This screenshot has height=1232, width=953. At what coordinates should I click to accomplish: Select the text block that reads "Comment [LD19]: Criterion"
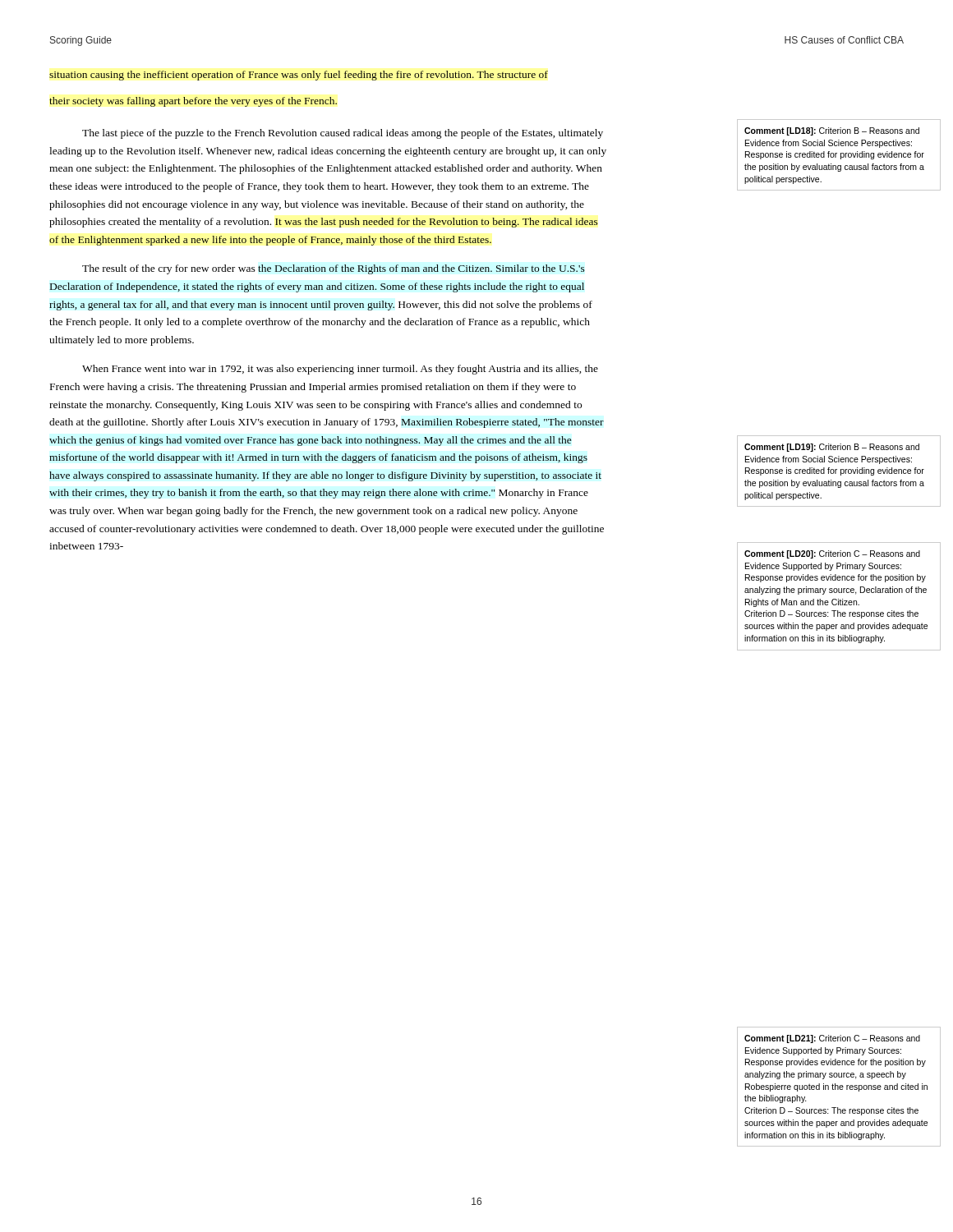tap(834, 471)
